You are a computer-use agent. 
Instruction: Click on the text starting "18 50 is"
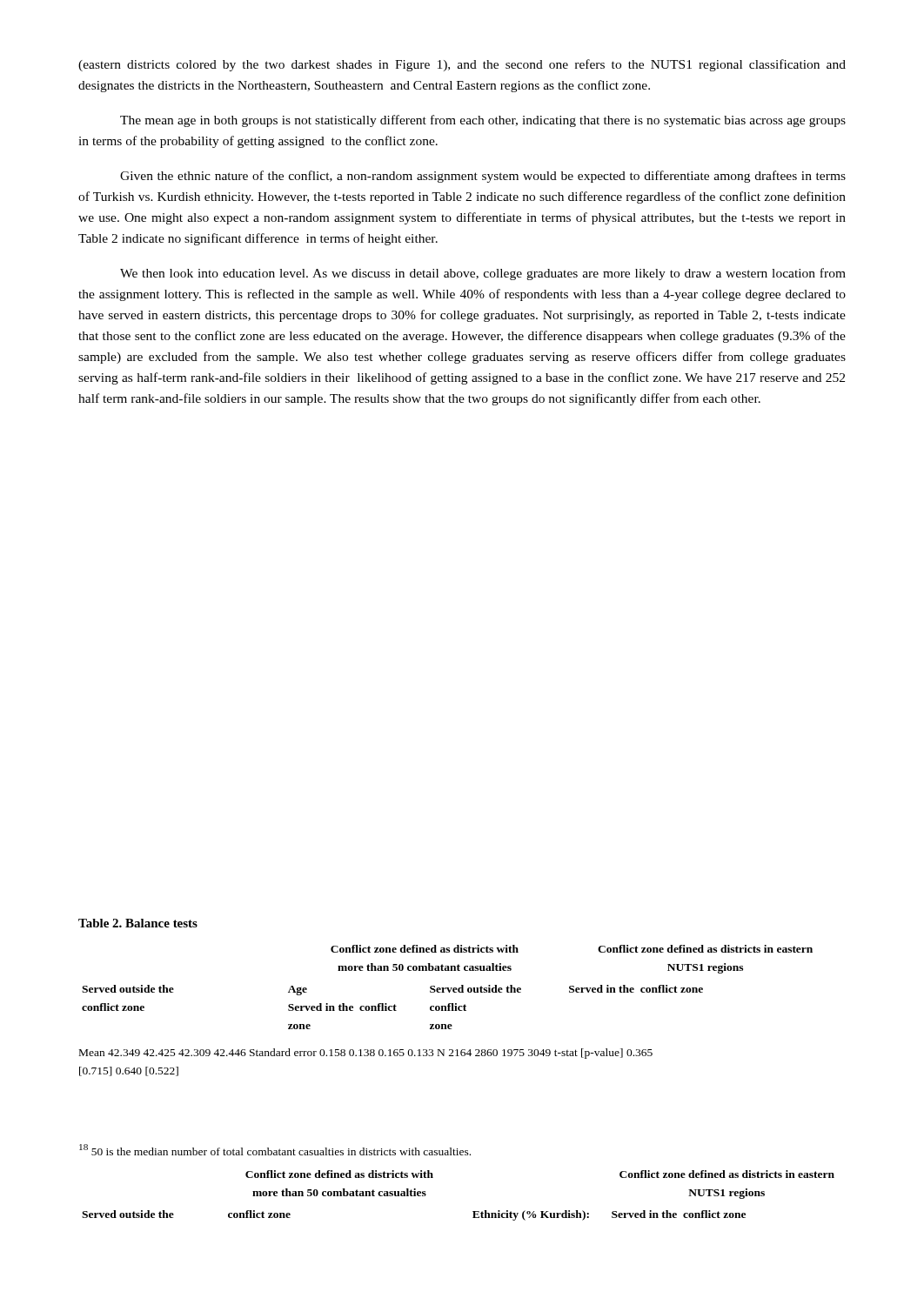tap(275, 1150)
